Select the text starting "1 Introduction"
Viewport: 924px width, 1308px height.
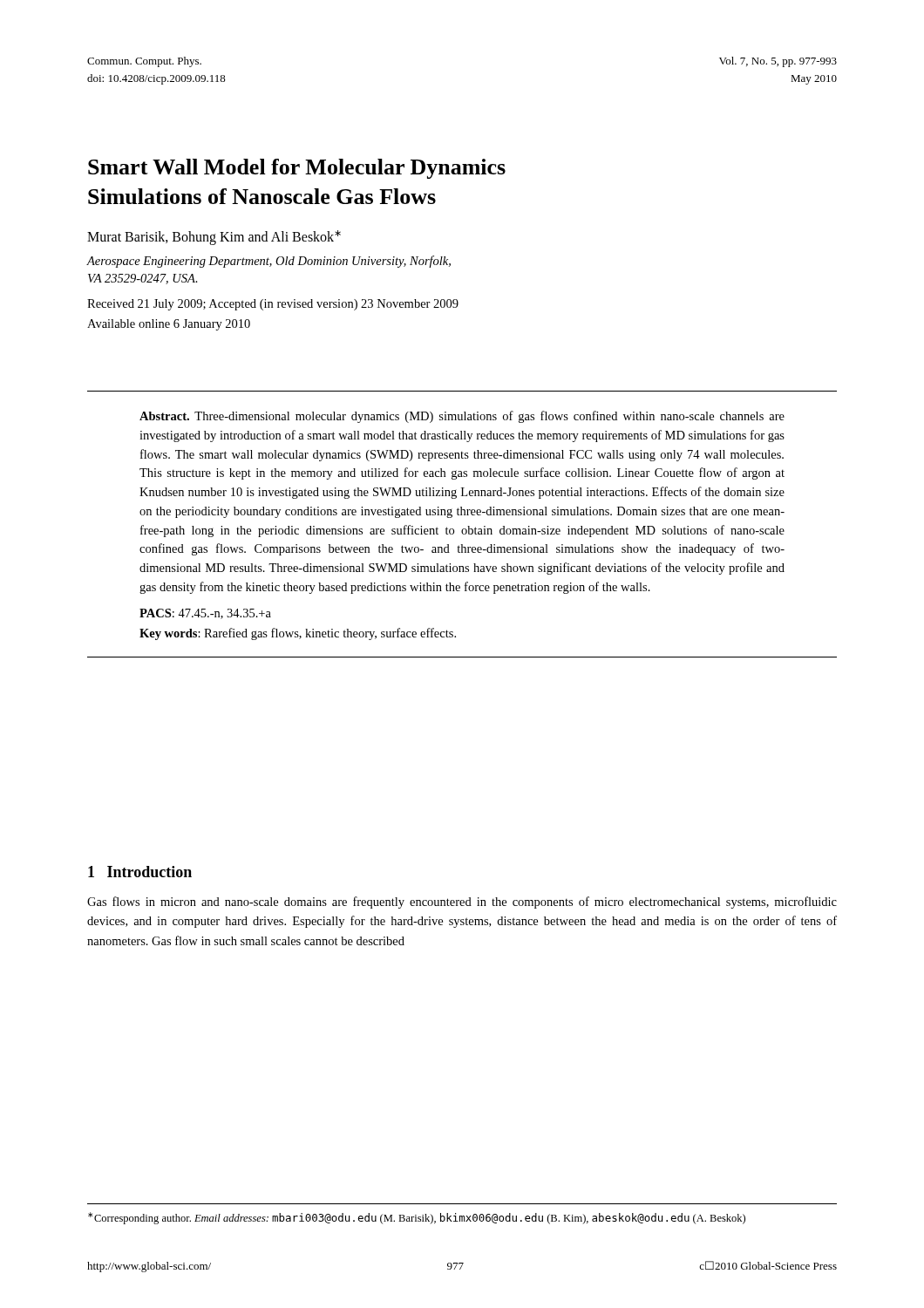(x=140, y=872)
